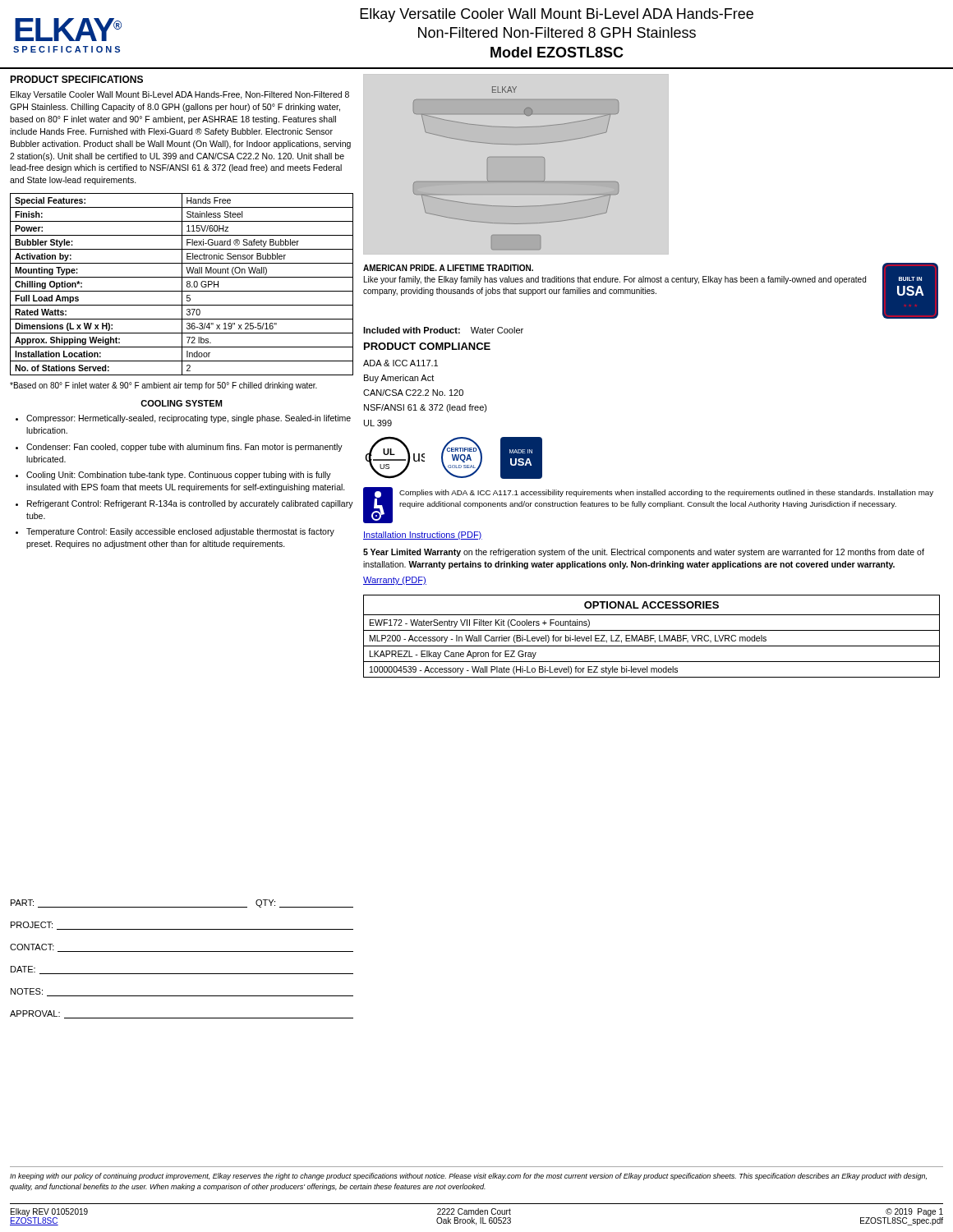Locate the block starting "In keeping with our policy of continuing product"
The height and width of the screenshot is (1232, 953).
tap(469, 1181)
